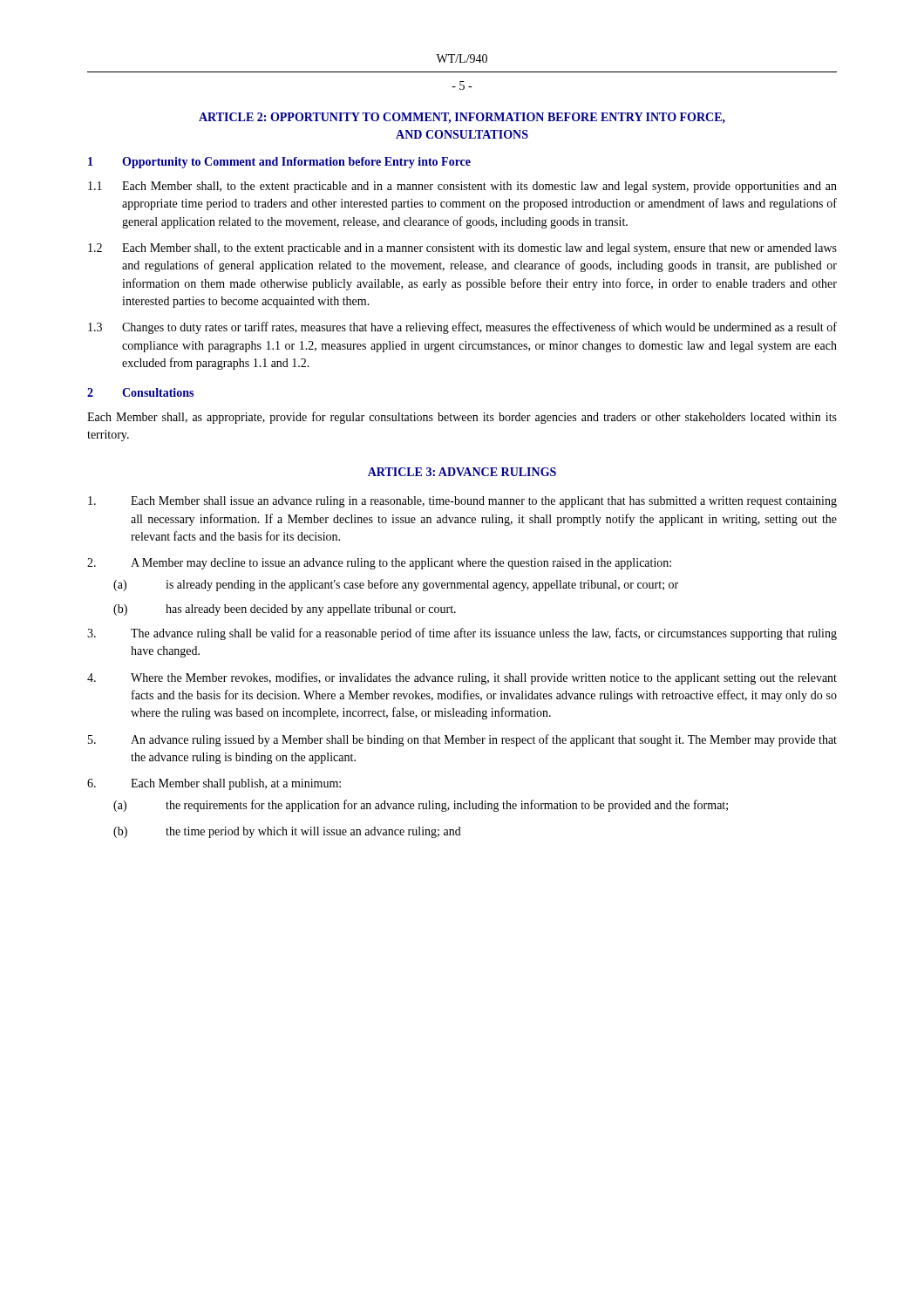Point to "ARTICLE 3: ADVANCE RULINGS"

(x=462, y=472)
